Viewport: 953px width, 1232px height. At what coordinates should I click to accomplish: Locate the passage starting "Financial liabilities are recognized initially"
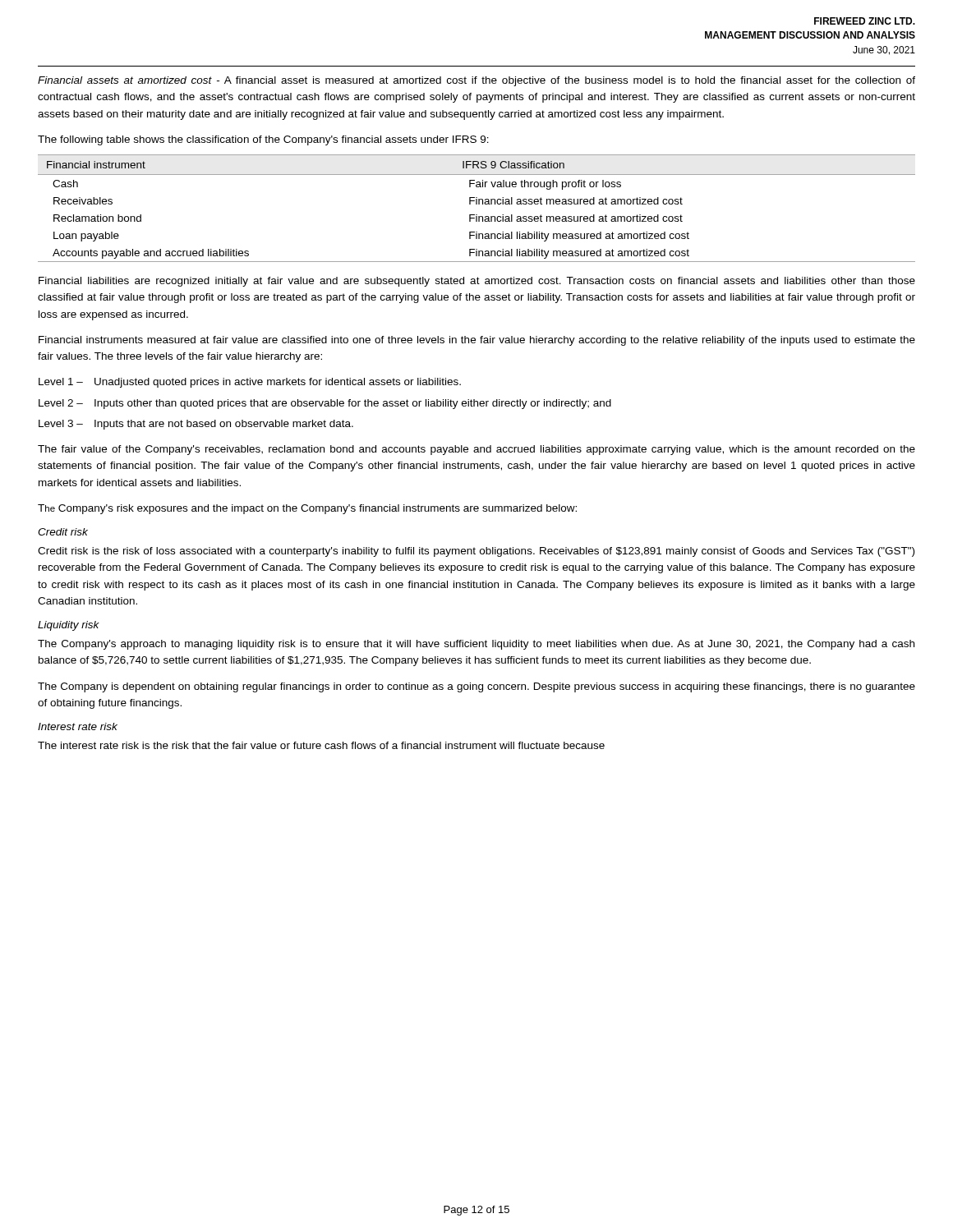pos(476,297)
